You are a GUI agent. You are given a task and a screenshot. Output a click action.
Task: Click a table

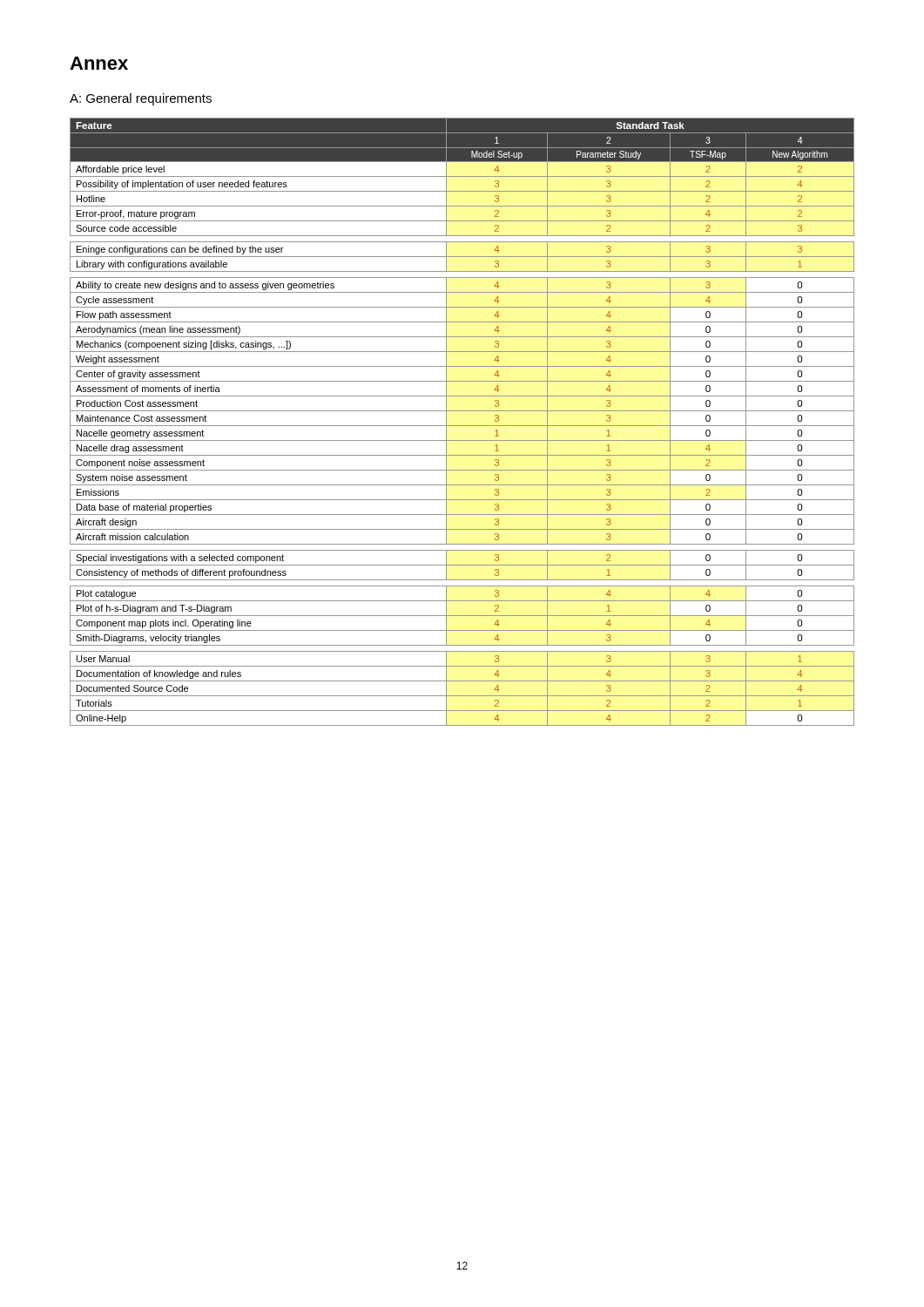tap(462, 422)
